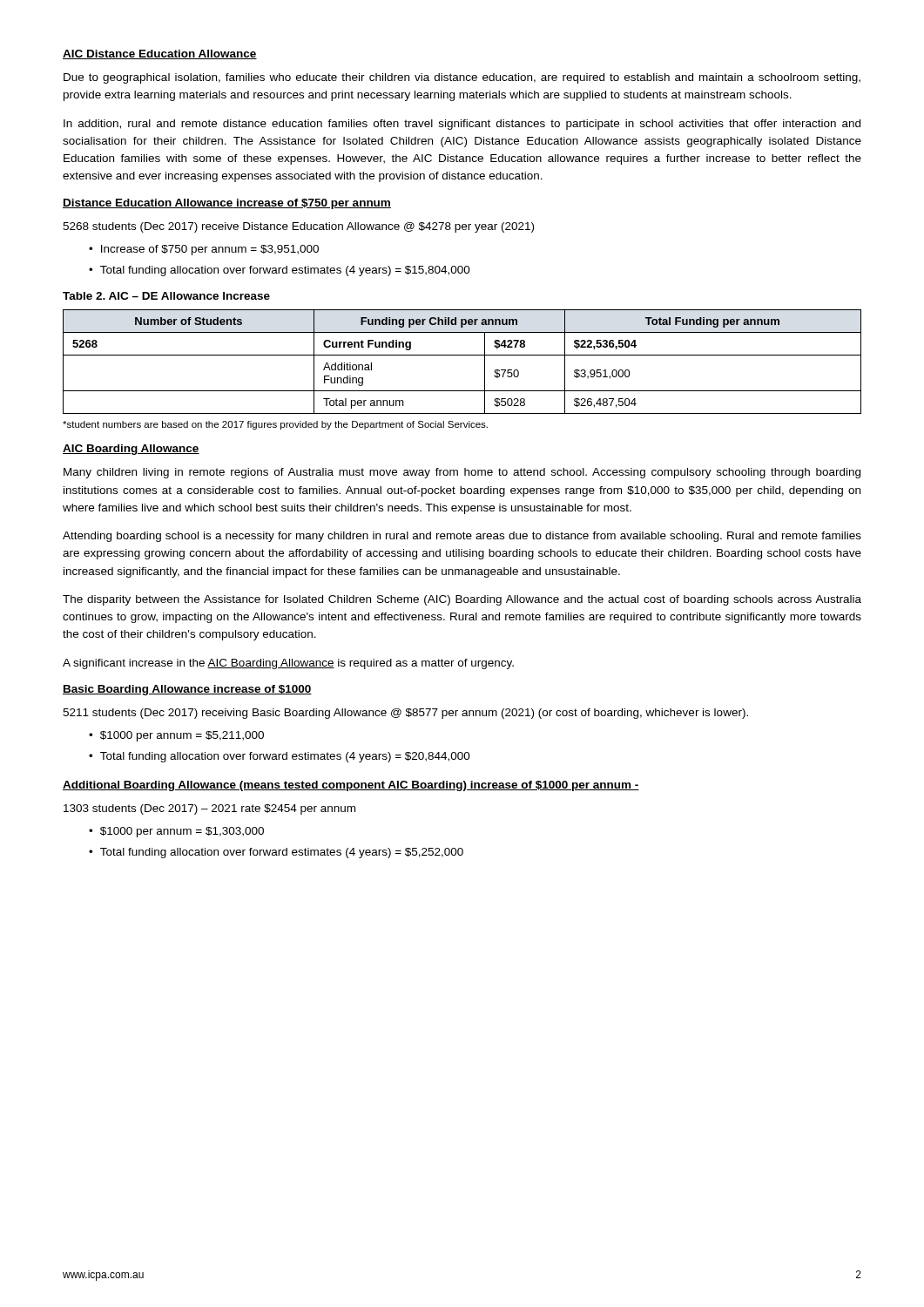Click on the region starting "AIC Distance Education Allowance"
Image resolution: width=924 pixels, height=1307 pixels.
160,54
